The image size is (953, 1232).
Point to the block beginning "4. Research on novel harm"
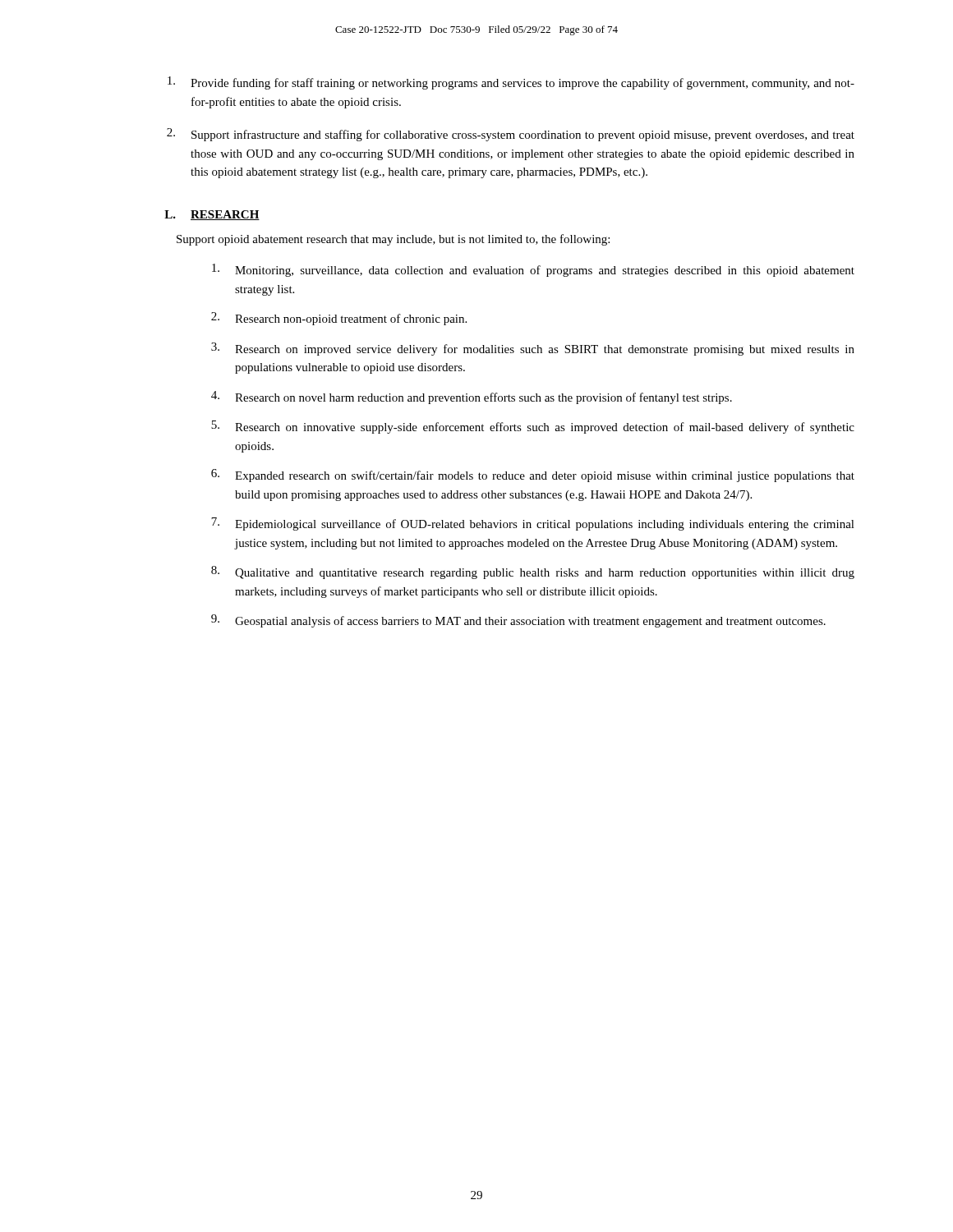coord(515,397)
